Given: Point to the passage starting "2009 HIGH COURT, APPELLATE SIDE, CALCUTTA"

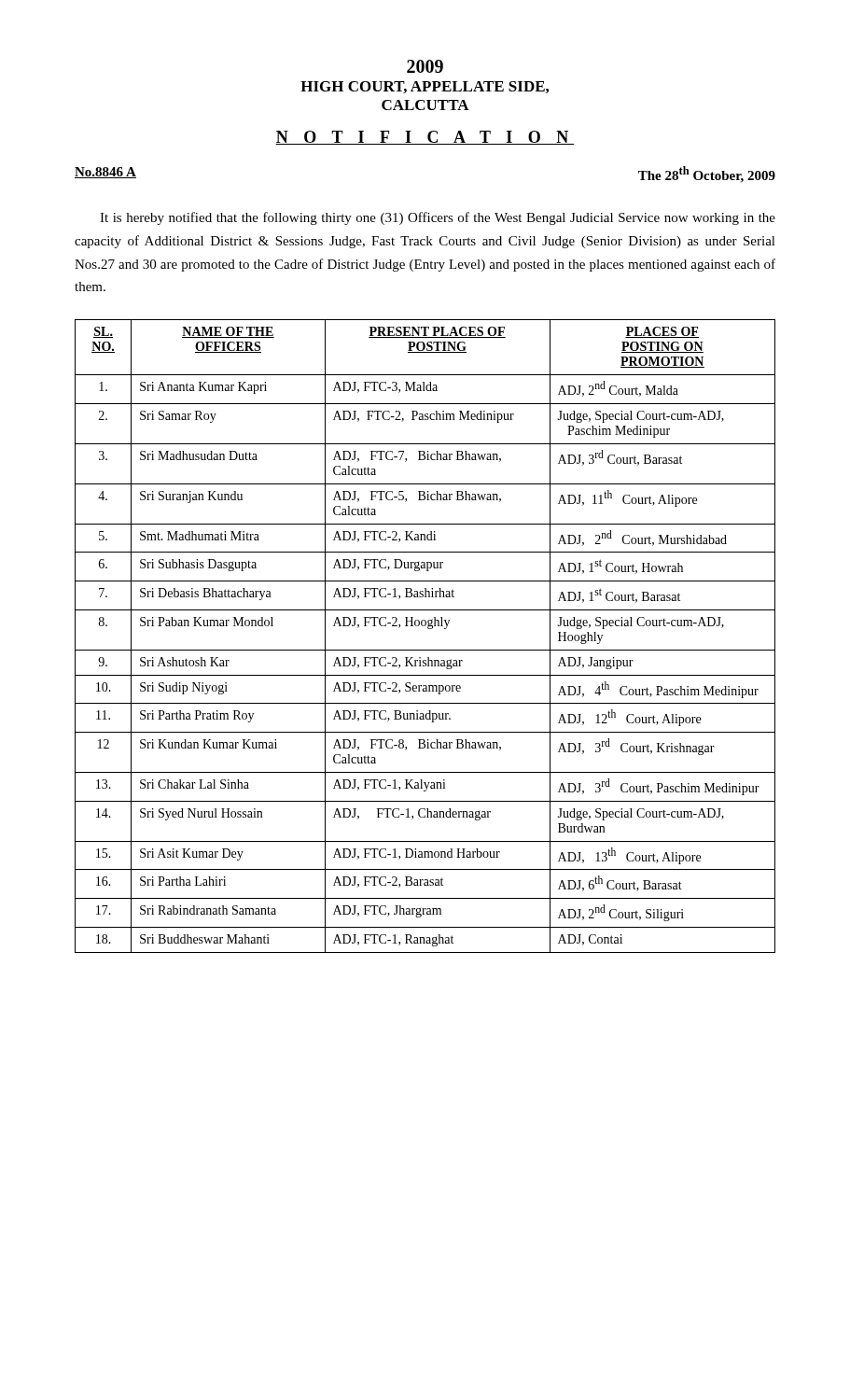Looking at the screenshot, I should click(425, 85).
